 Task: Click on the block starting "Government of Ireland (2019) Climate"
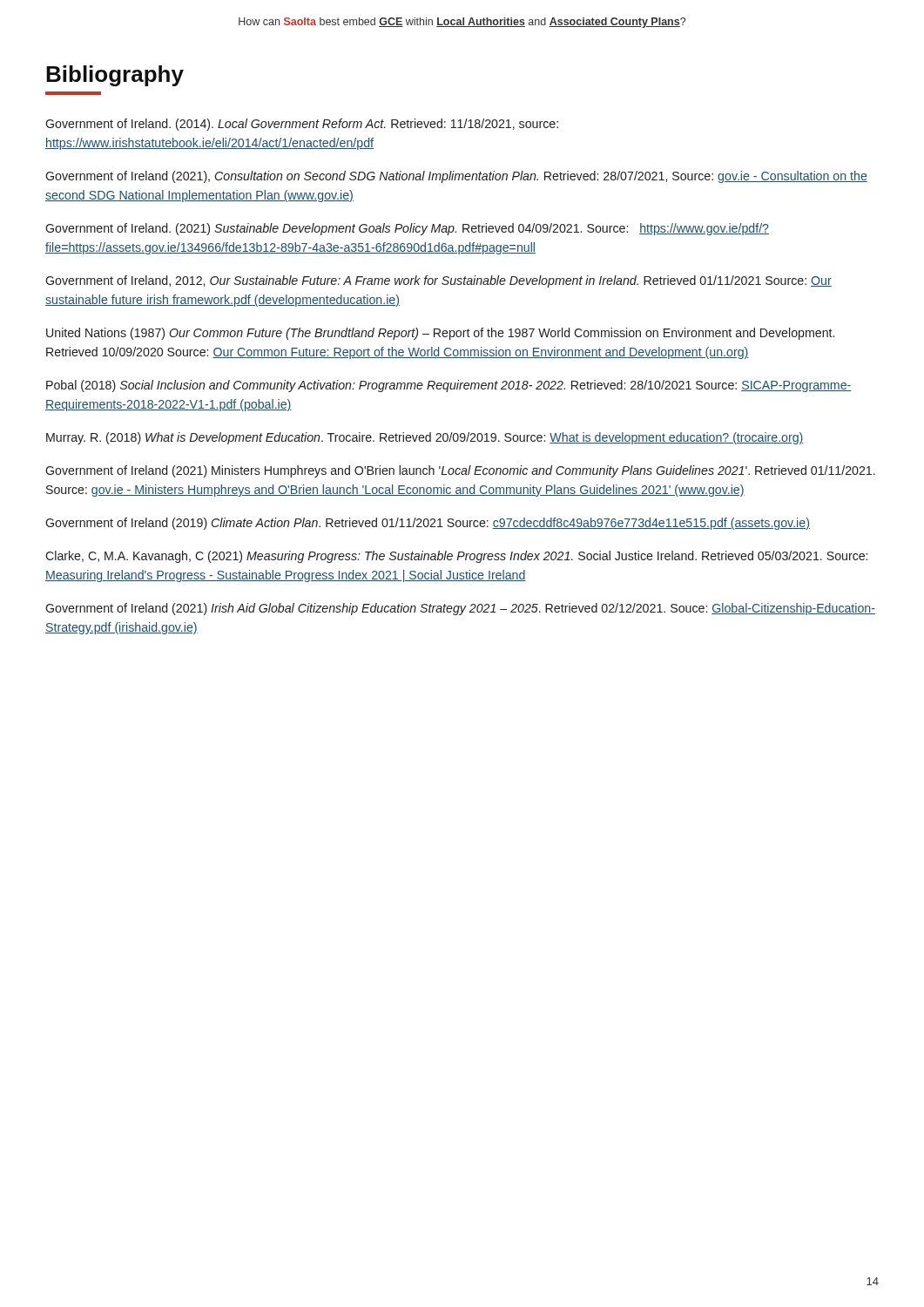point(428,523)
